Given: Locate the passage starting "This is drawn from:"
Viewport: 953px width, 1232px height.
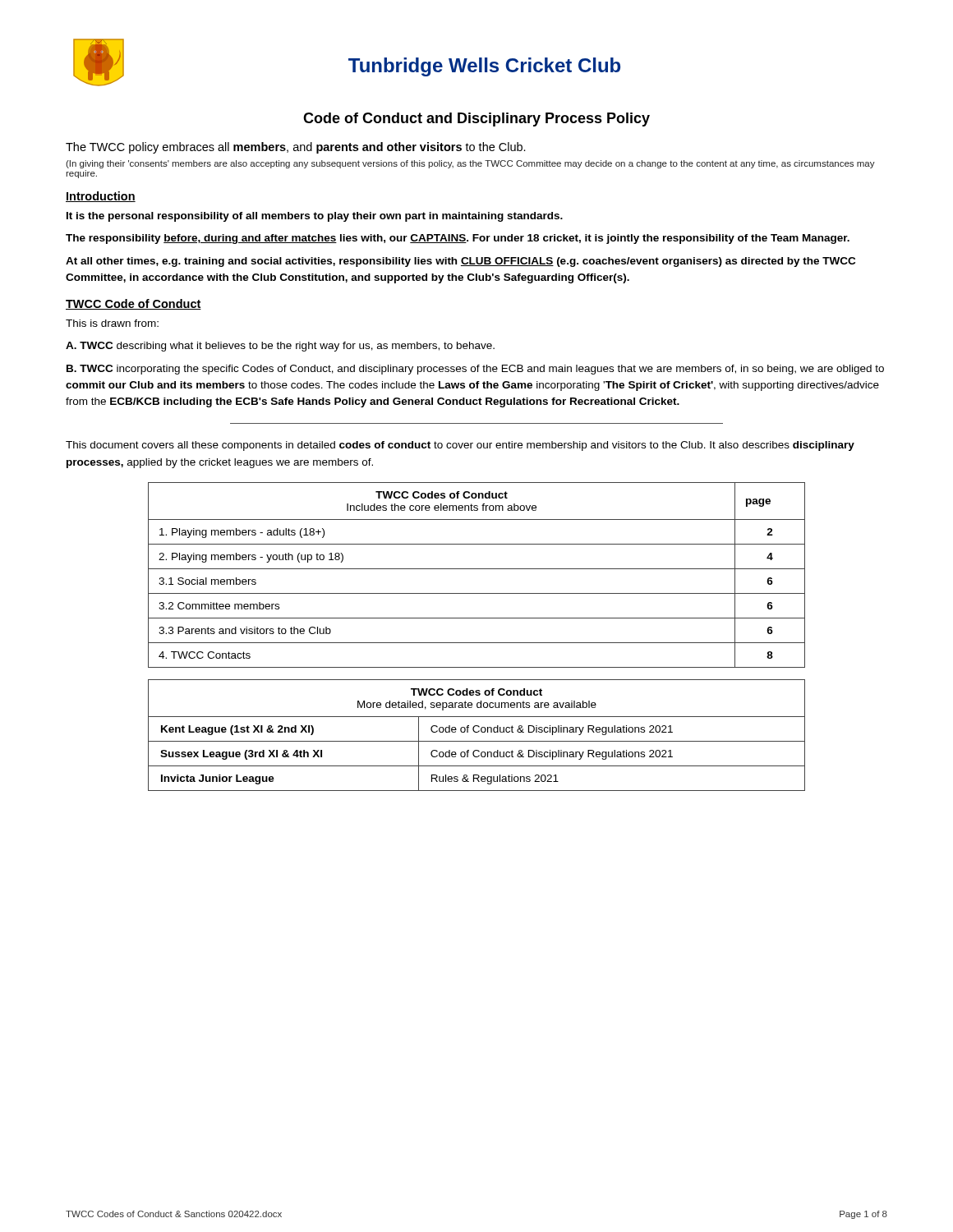Looking at the screenshot, I should click(113, 323).
